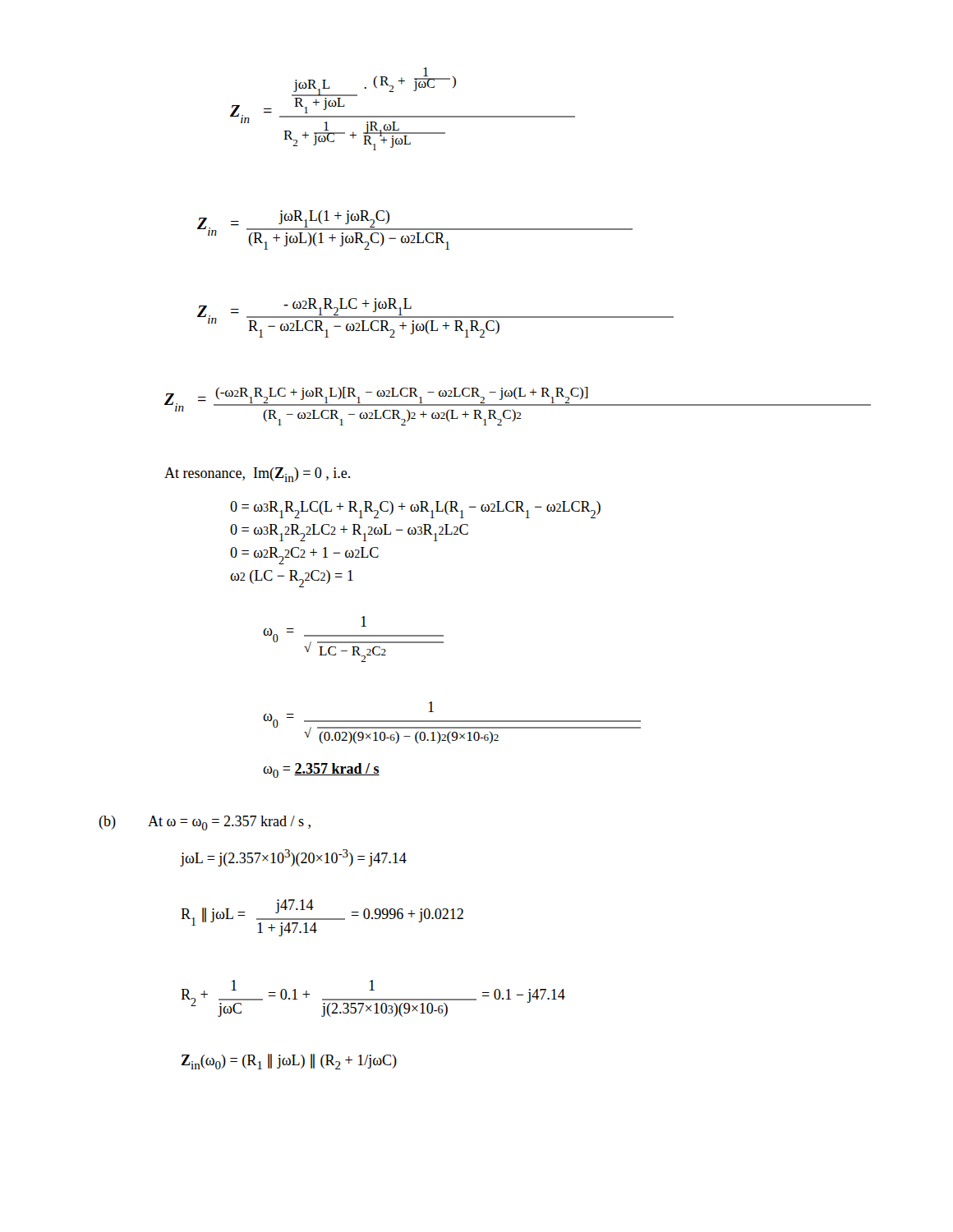Click on the formula that says "Zin = jωR1L(1 + jωR2C) (R1 +"

pos(444,227)
